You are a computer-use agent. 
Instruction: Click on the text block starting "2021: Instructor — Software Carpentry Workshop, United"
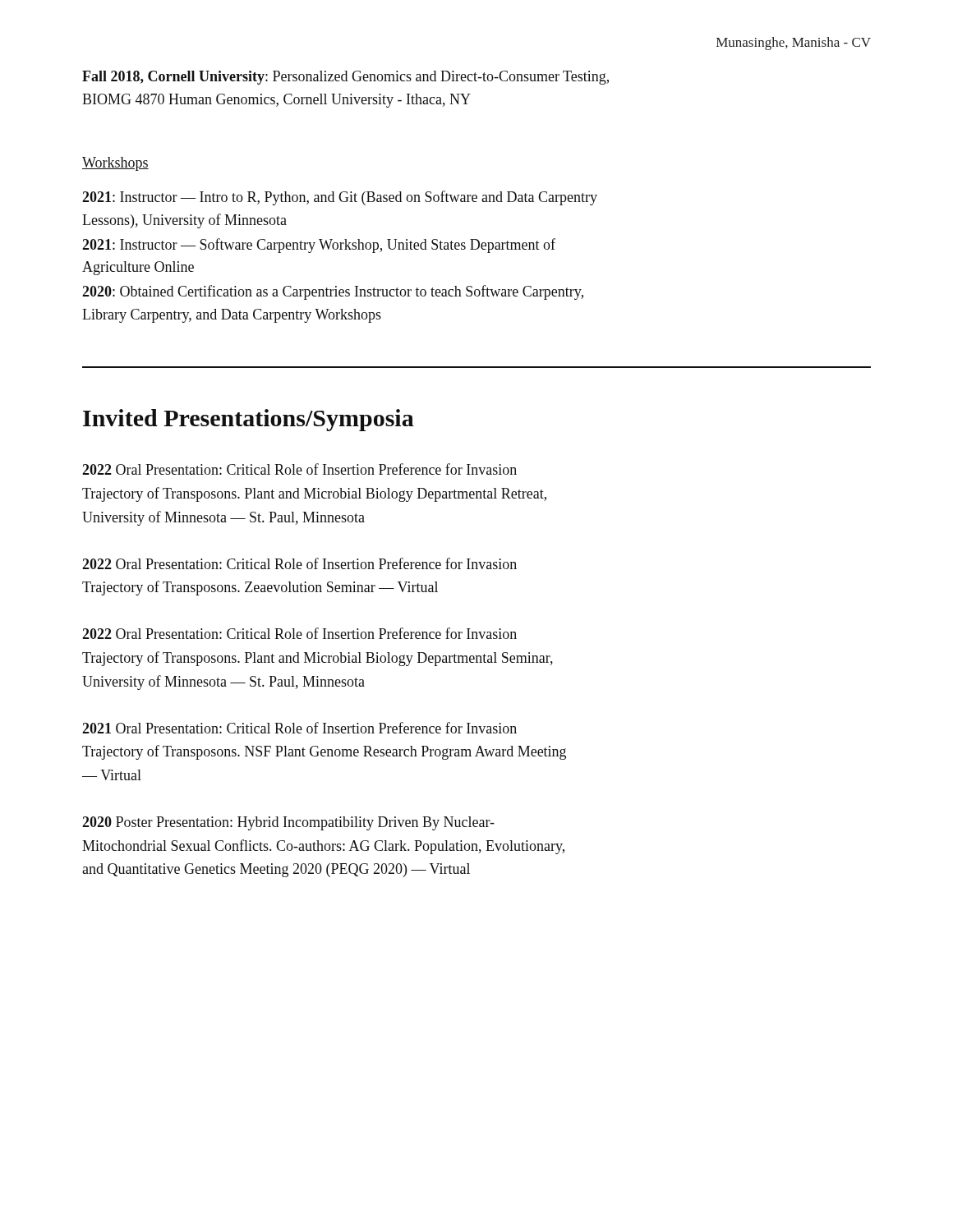[x=319, y=256]
